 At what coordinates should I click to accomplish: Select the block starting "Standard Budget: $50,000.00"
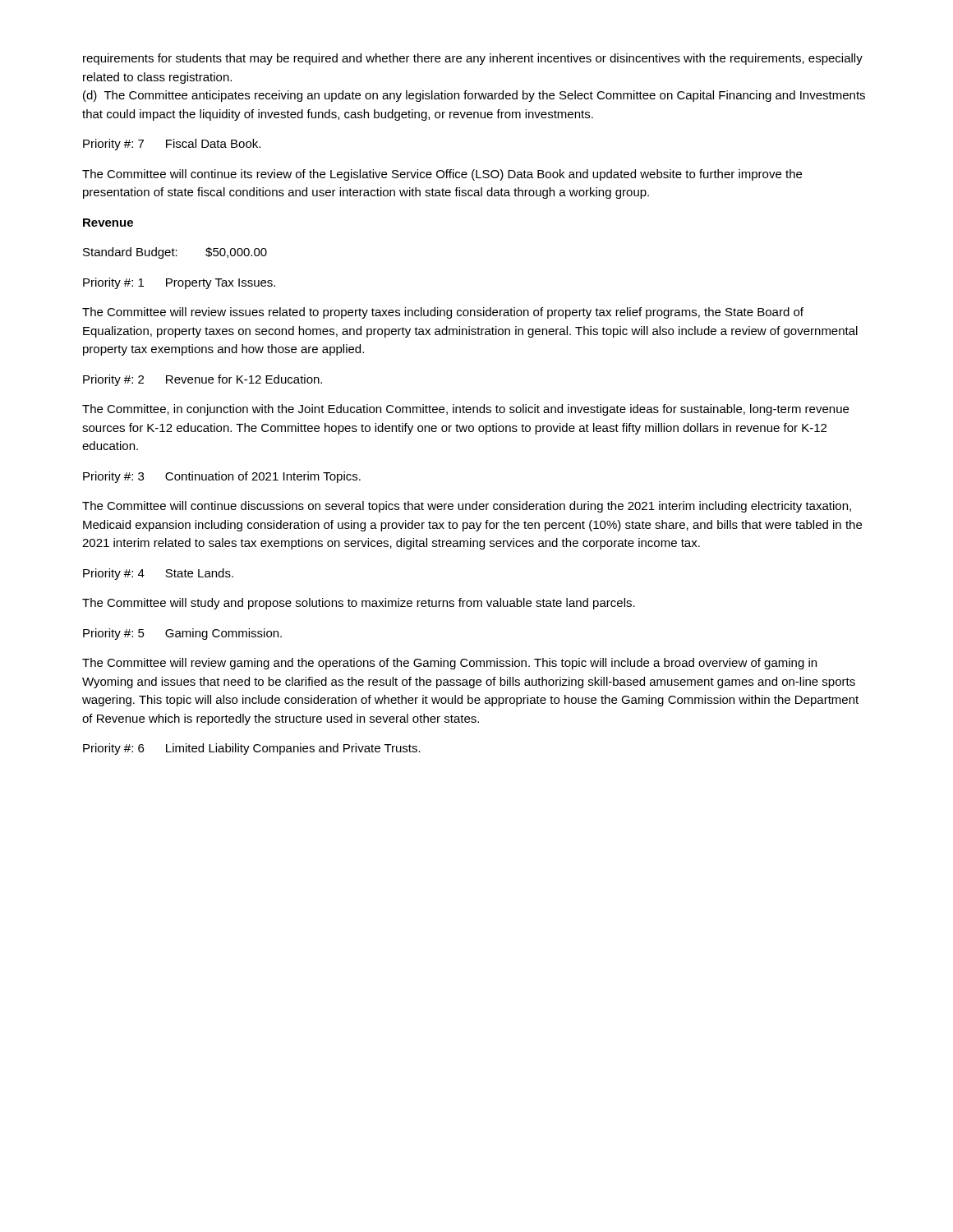click(175, 252)
